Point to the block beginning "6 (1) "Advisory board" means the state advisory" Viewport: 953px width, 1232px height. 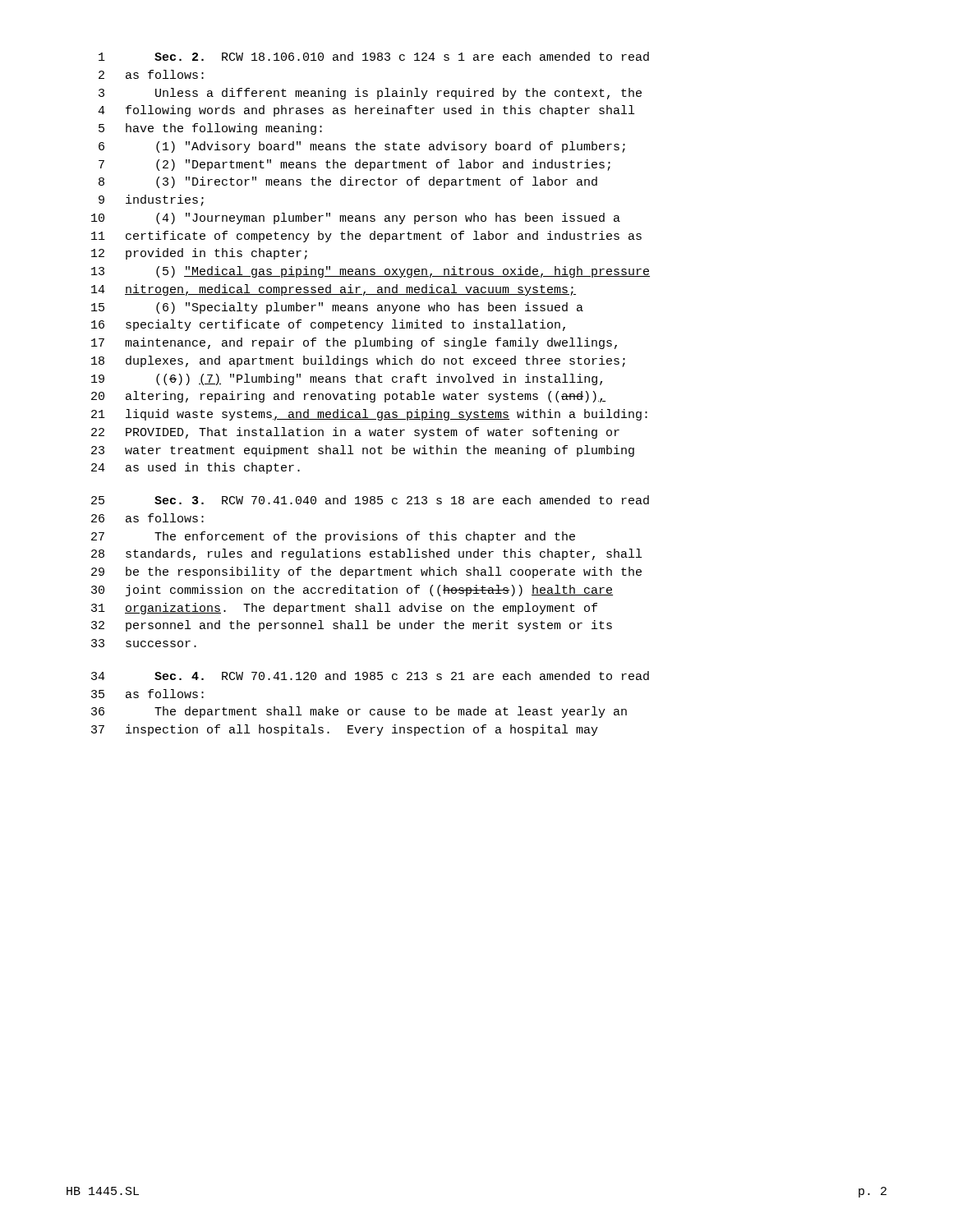[x=476, y=148]
